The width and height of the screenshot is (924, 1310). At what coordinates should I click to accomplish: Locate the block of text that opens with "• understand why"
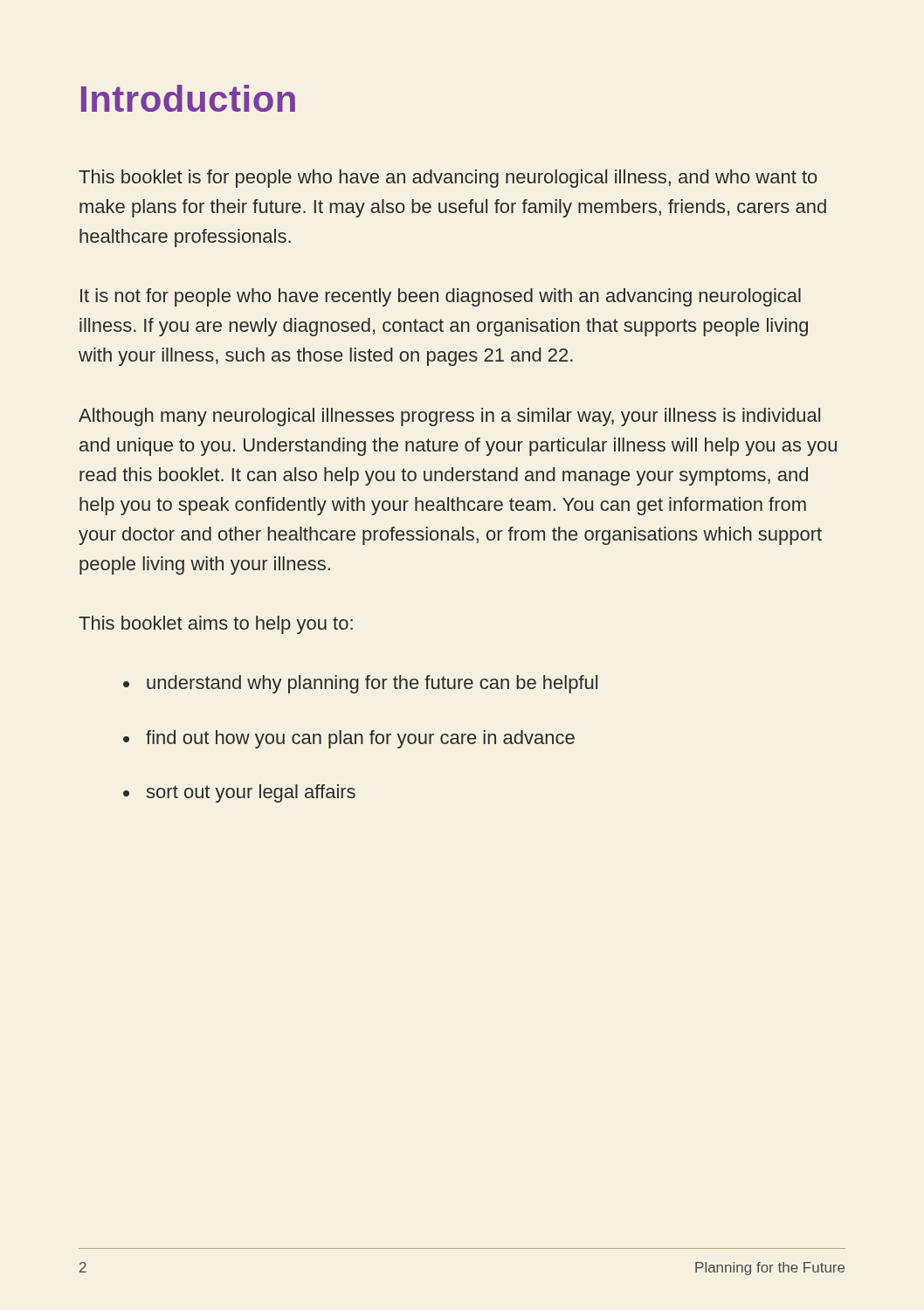tap(361, 685)
